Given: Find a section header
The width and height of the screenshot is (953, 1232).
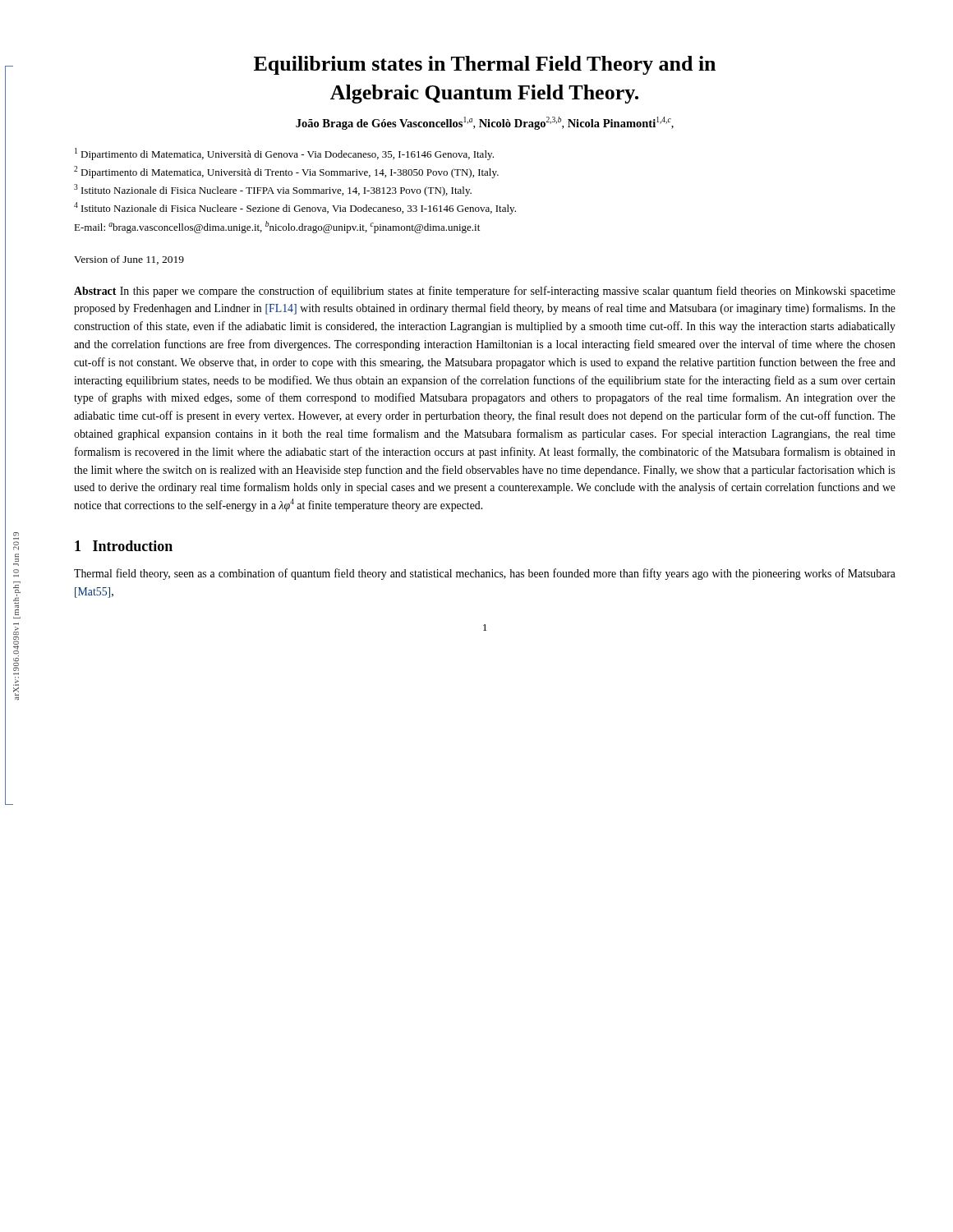Looking at the screenshot, I should [123, 546].
